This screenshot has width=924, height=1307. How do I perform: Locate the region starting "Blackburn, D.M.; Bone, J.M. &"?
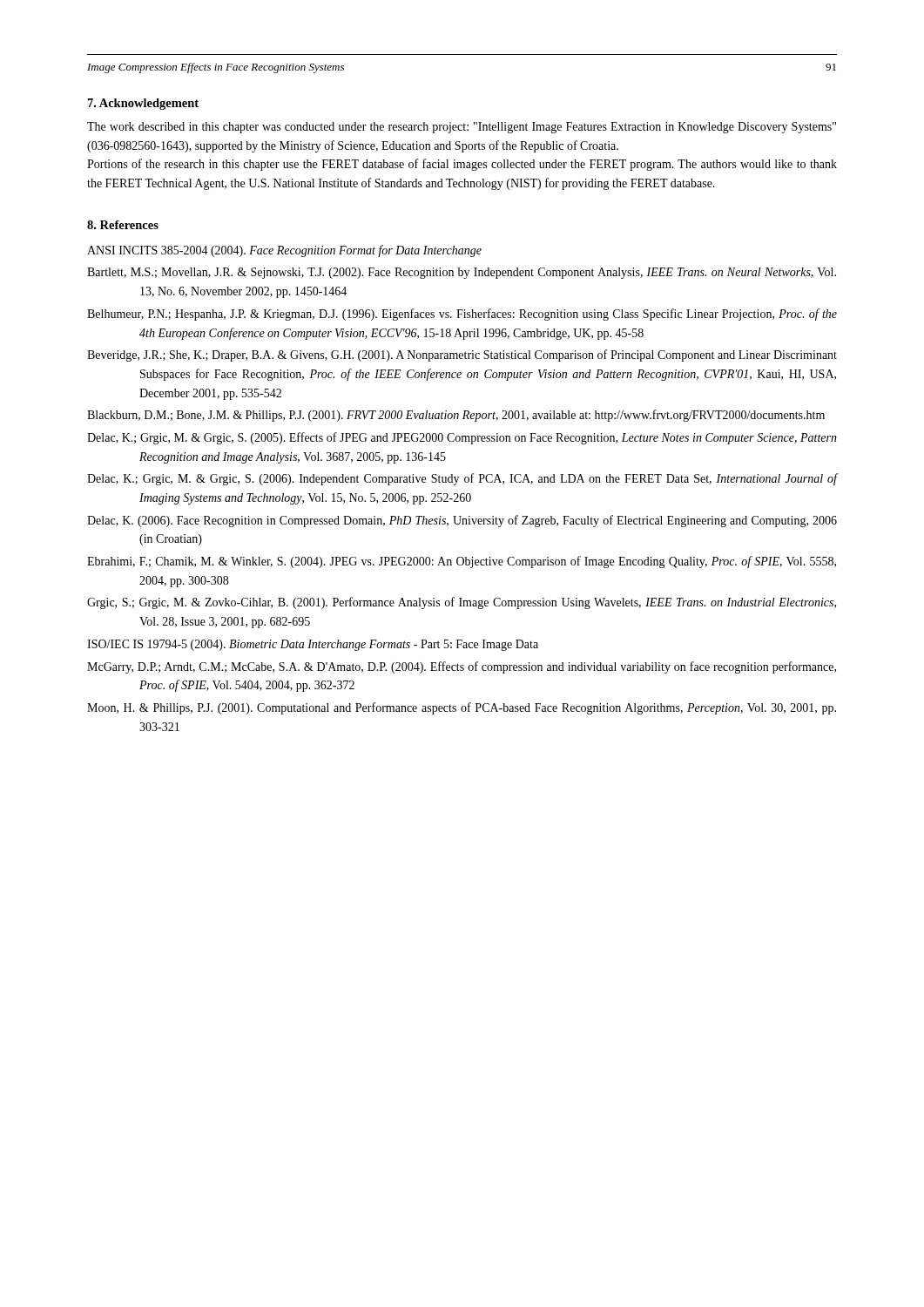click(x=456, y=415)
